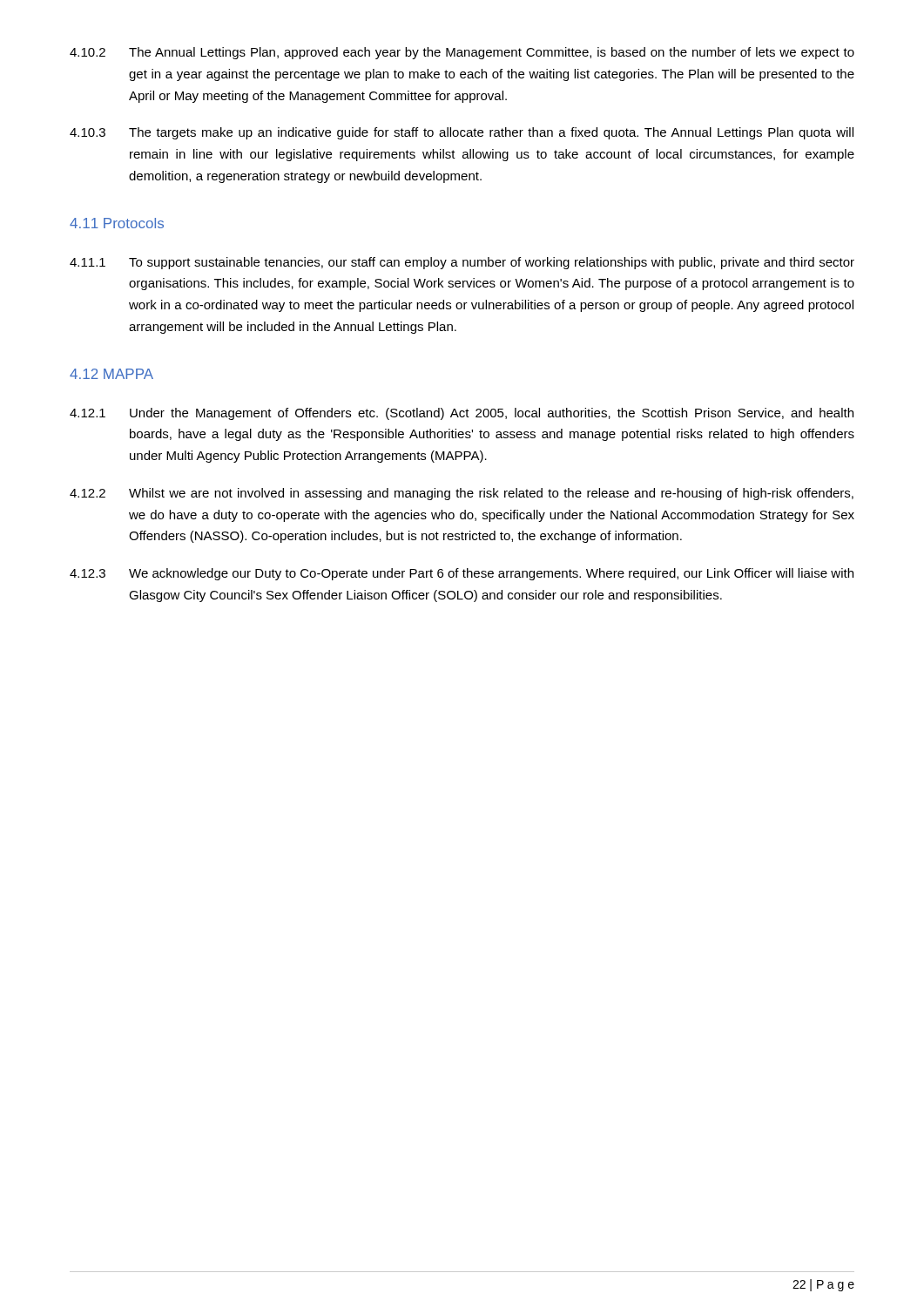Select the list item that says "4.12.1 Under the Management of"

(462, 435)
